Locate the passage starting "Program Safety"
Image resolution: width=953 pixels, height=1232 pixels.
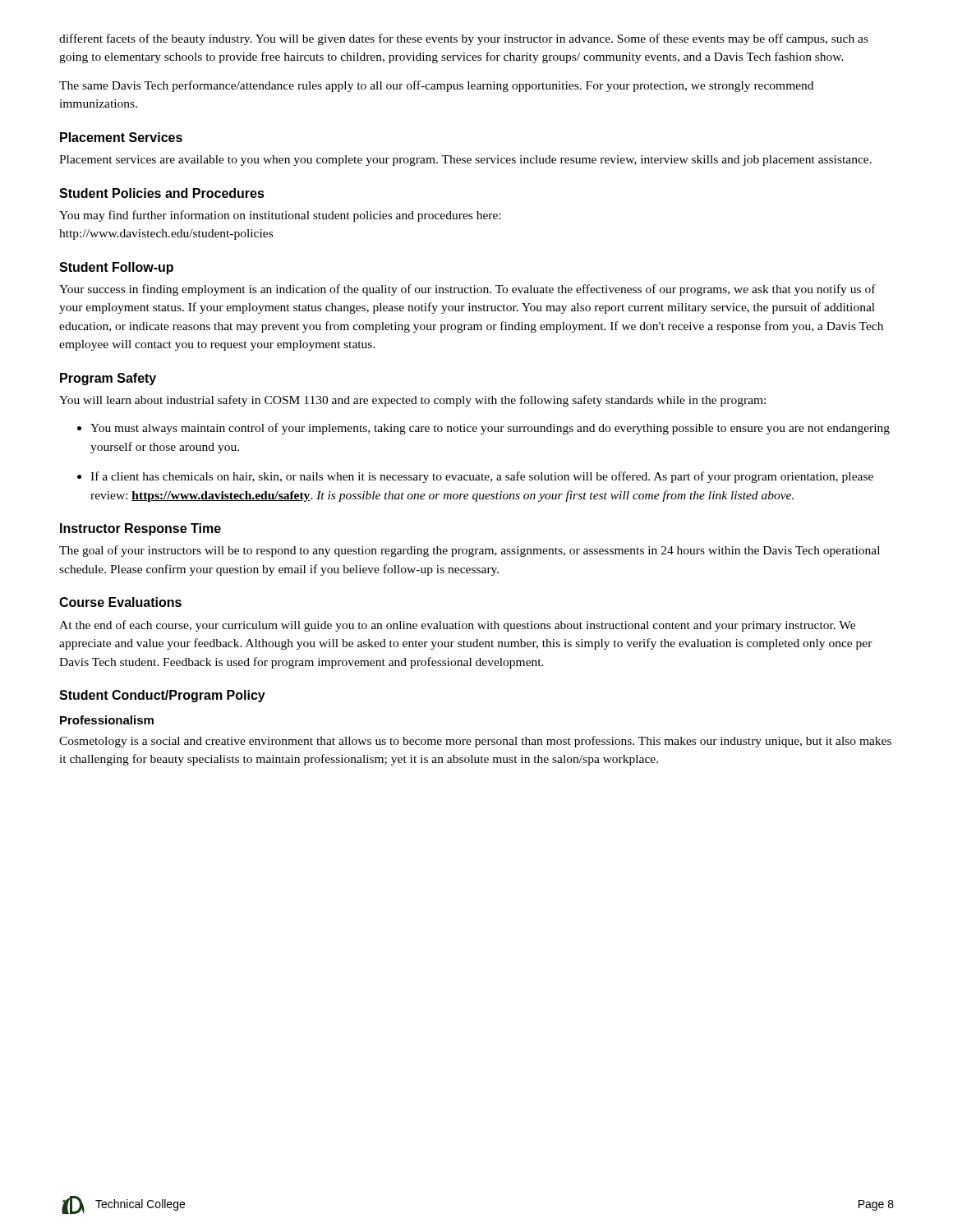click(x=108, y=379)
